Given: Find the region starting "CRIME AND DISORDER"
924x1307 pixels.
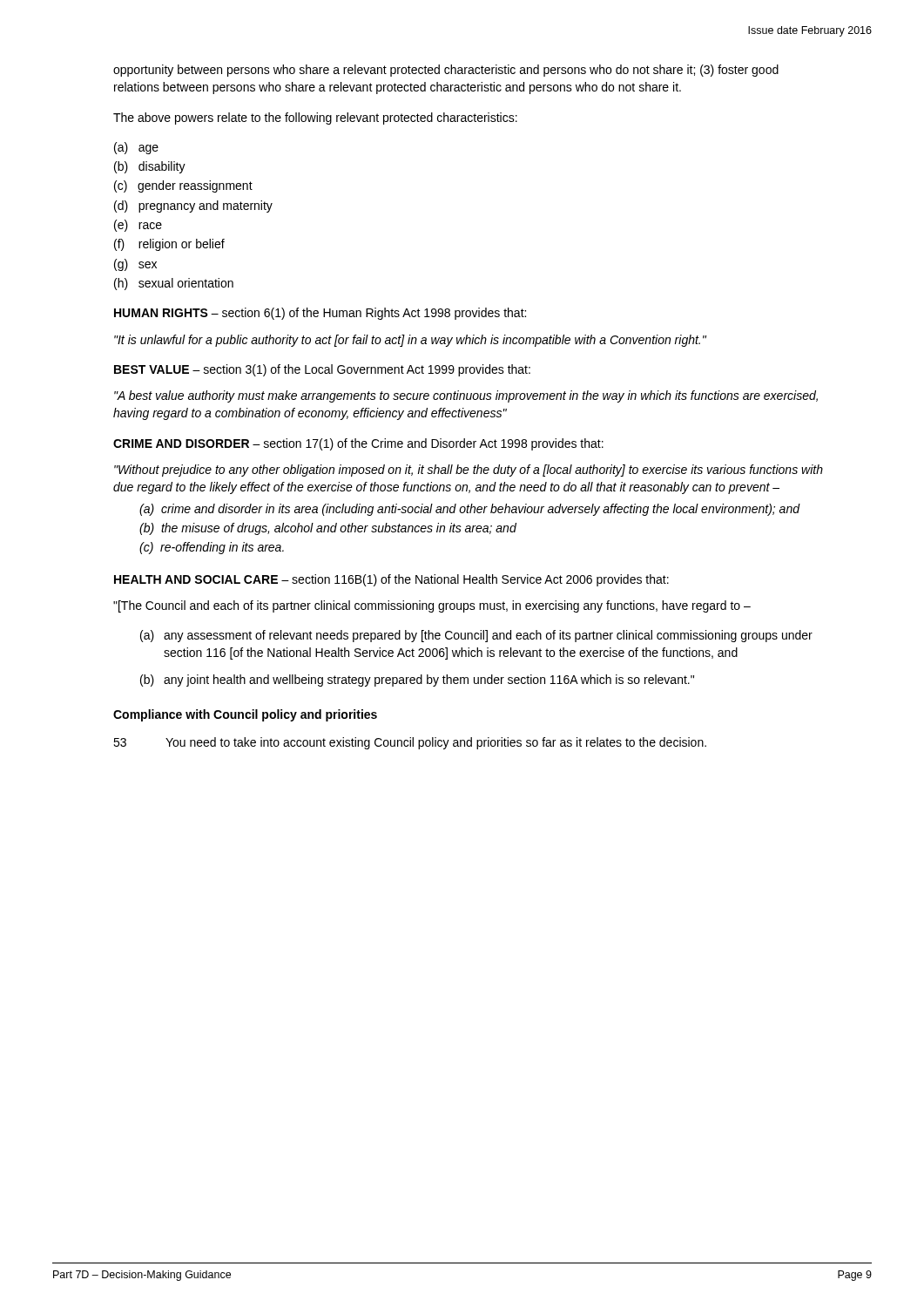Looking at the screenshot, I should click(x=359, y=443).
